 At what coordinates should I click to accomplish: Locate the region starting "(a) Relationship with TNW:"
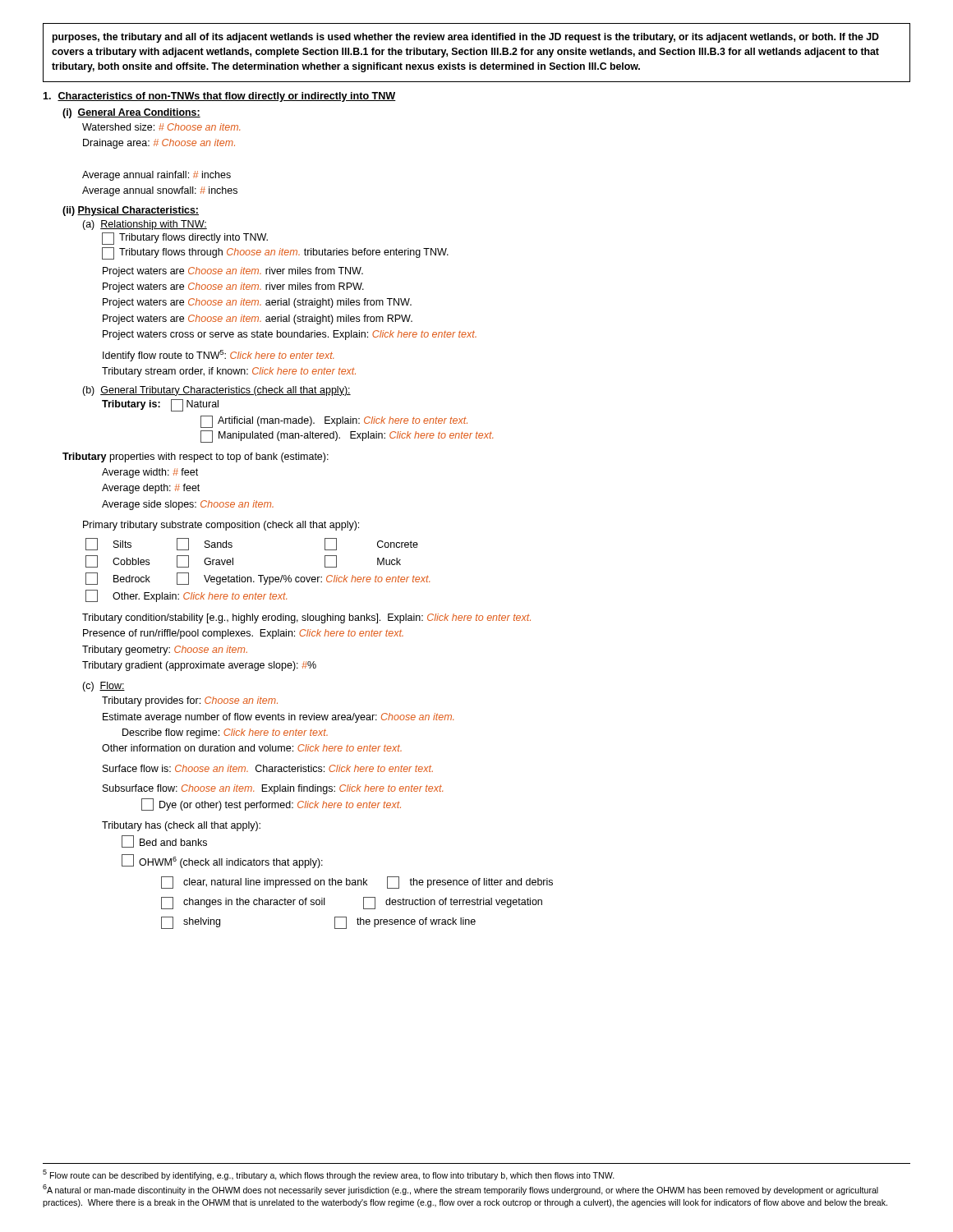[144, 224]
